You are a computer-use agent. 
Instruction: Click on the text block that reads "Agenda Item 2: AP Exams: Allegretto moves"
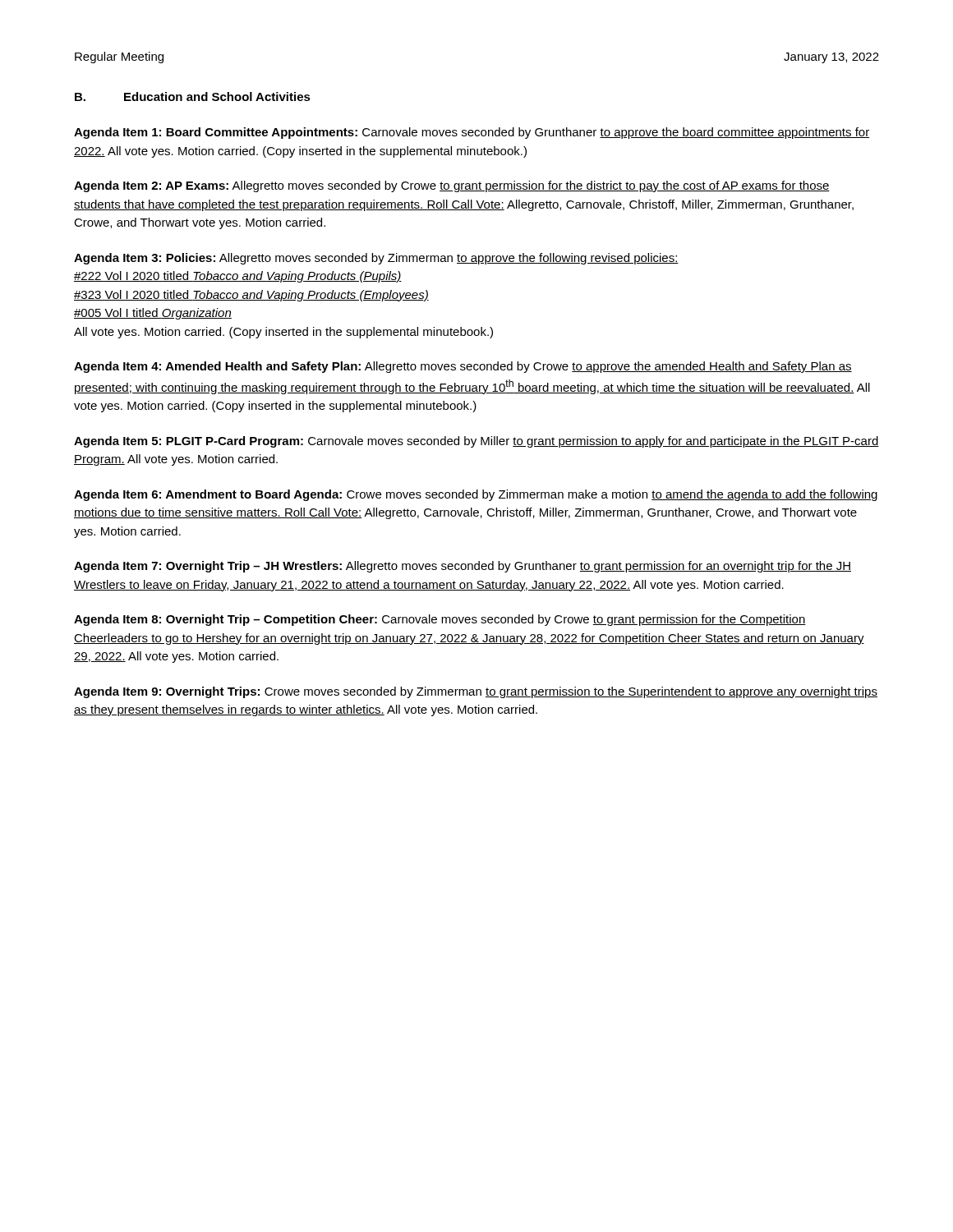click(x=476, y=204)
